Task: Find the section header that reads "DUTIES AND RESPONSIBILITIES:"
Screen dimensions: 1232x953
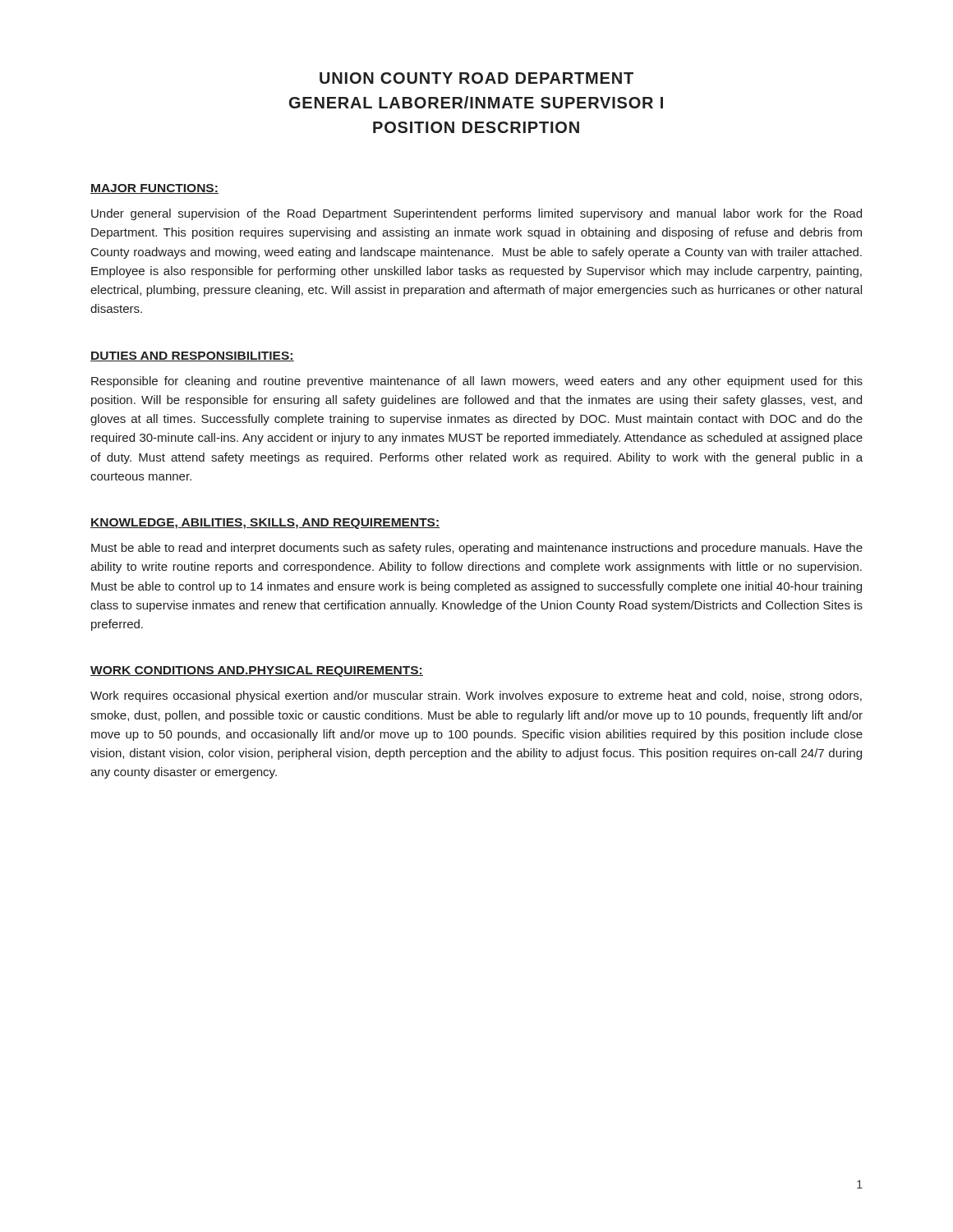Action: pos(192,355)
